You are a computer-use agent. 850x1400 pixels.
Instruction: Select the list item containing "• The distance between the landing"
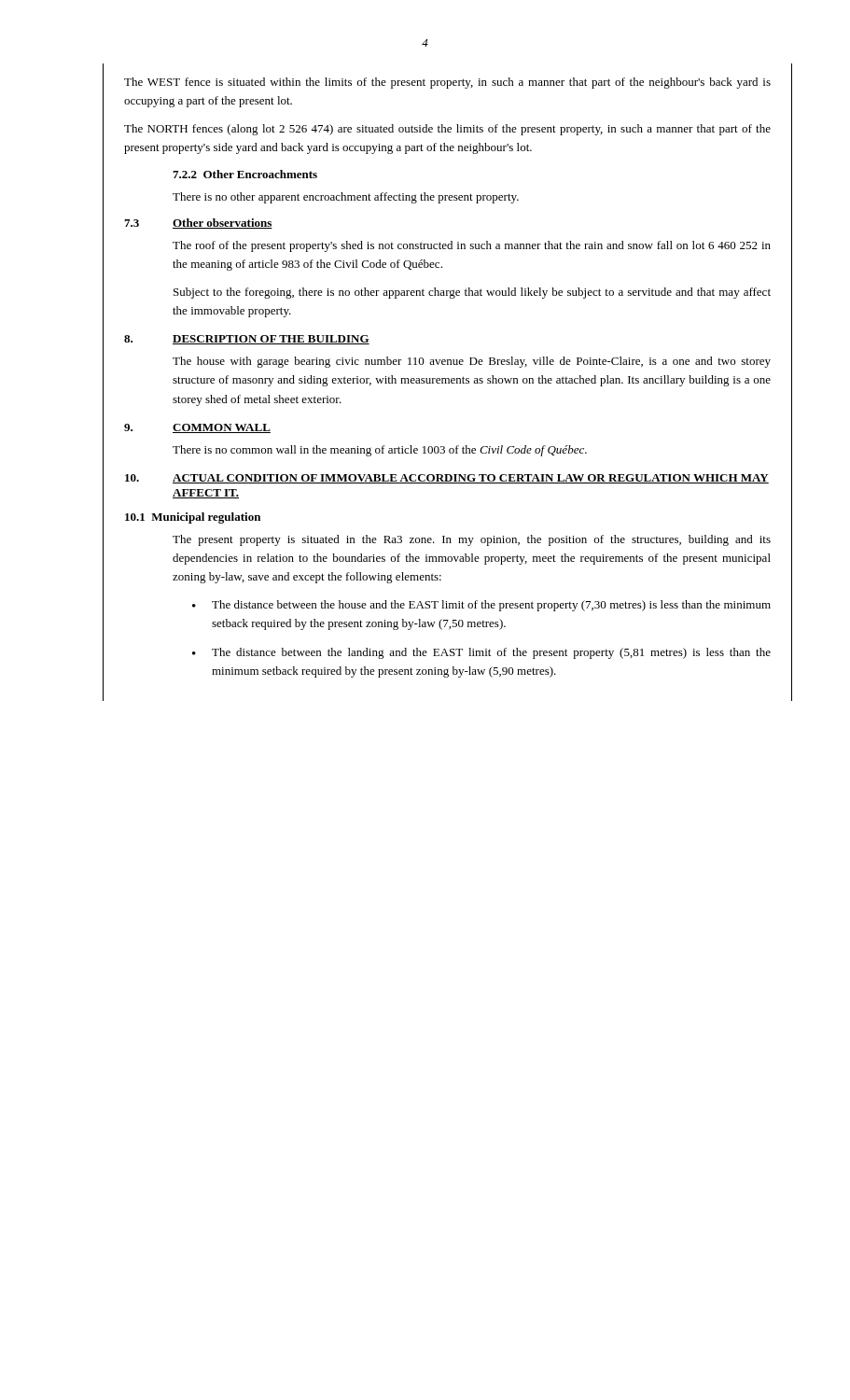coord(481,661)
